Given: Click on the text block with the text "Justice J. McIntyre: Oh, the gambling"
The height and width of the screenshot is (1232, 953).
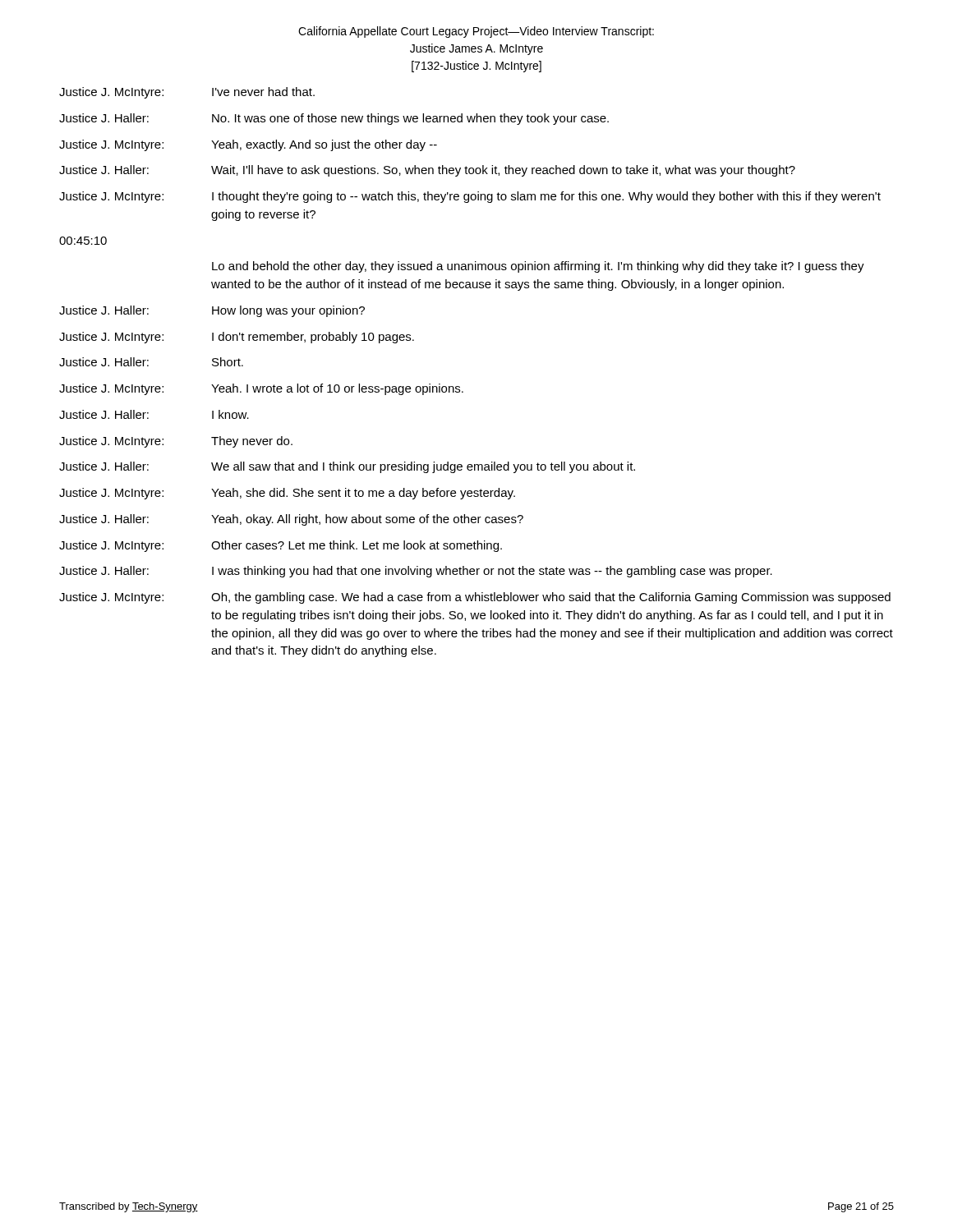Looking at the screenshot, I should (x=476, y=624).
